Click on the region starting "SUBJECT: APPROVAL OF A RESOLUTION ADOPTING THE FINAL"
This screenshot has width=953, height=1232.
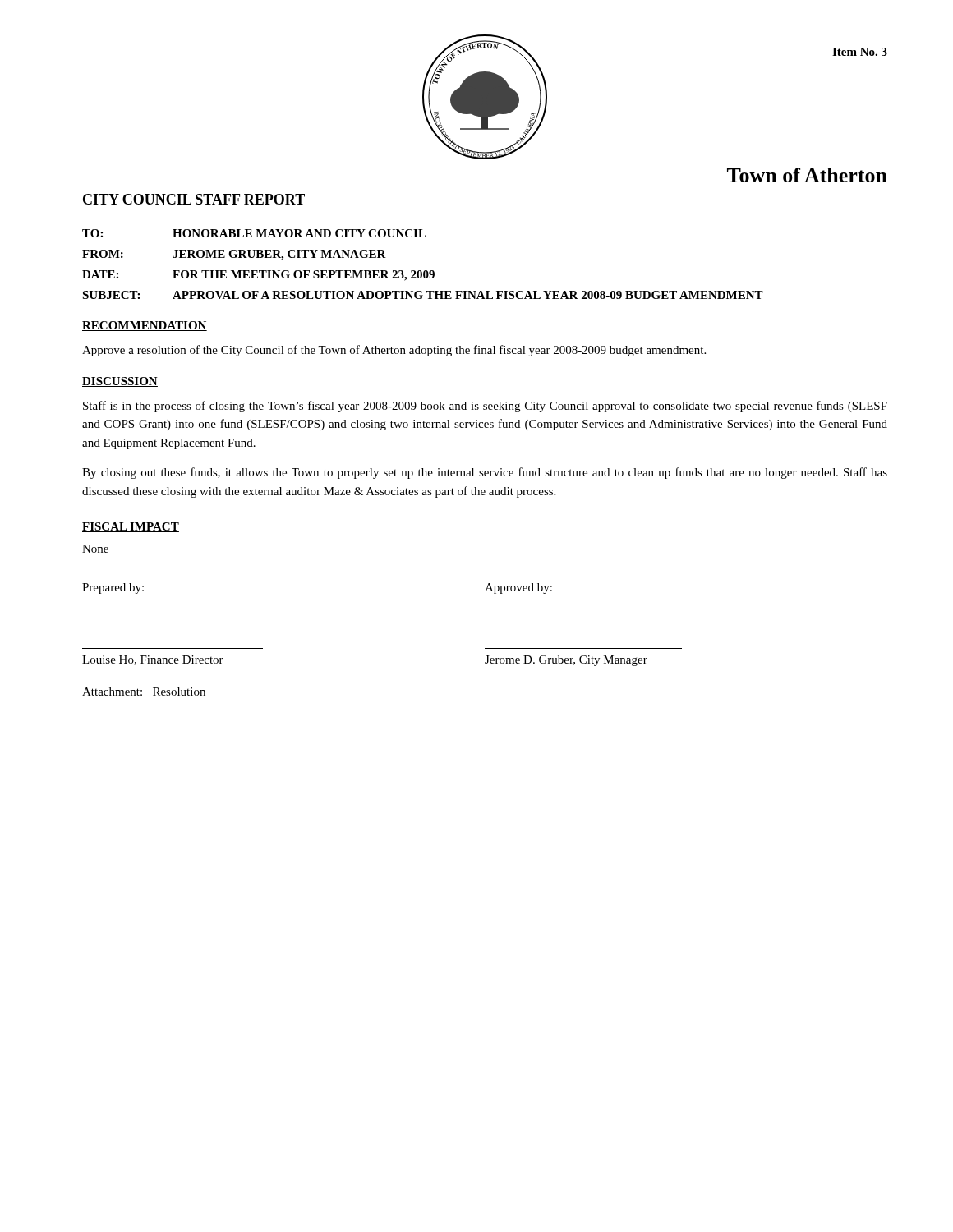pyautogui.click(x=485, y=295)
